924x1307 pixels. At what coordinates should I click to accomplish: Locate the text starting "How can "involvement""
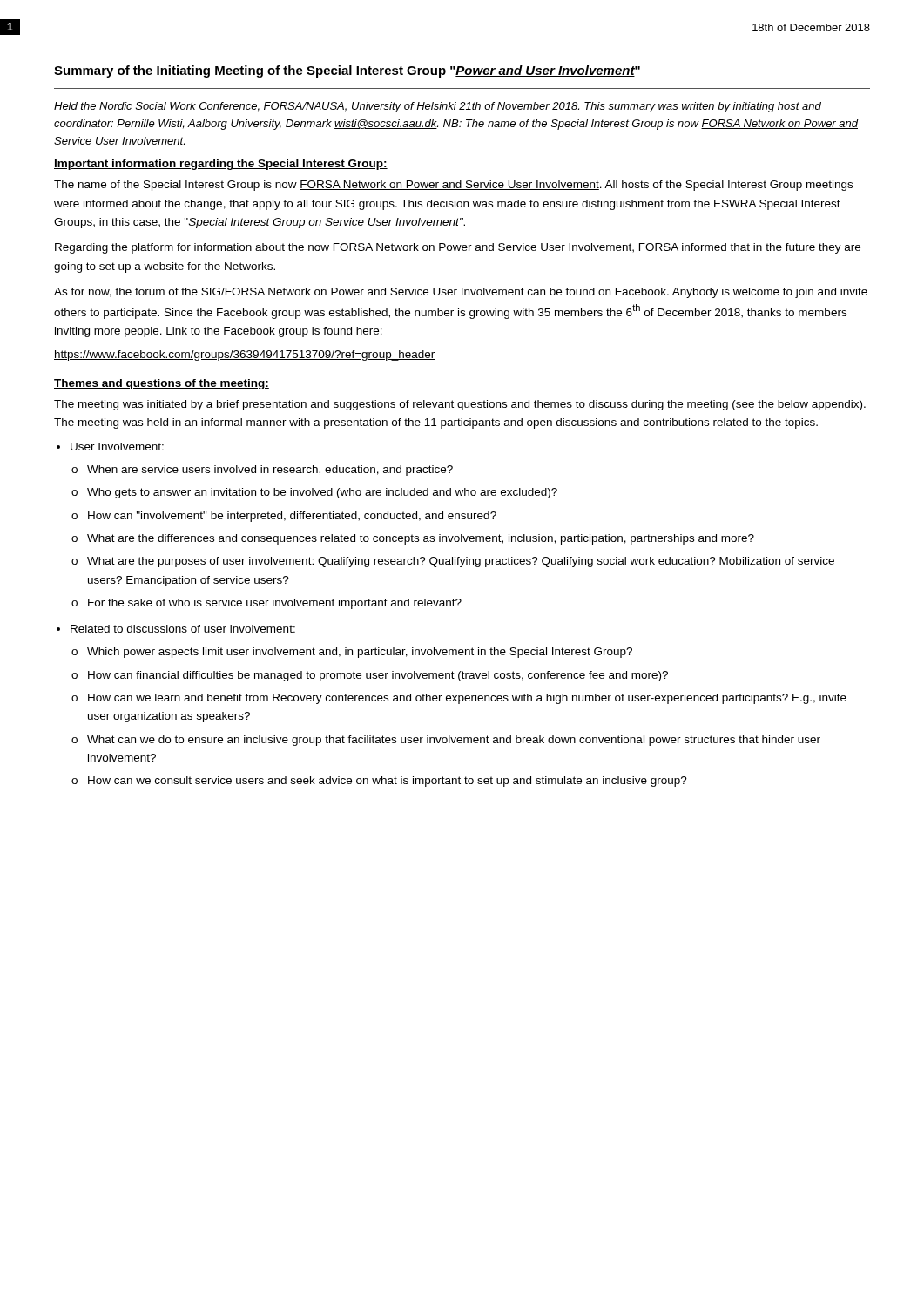292,515
